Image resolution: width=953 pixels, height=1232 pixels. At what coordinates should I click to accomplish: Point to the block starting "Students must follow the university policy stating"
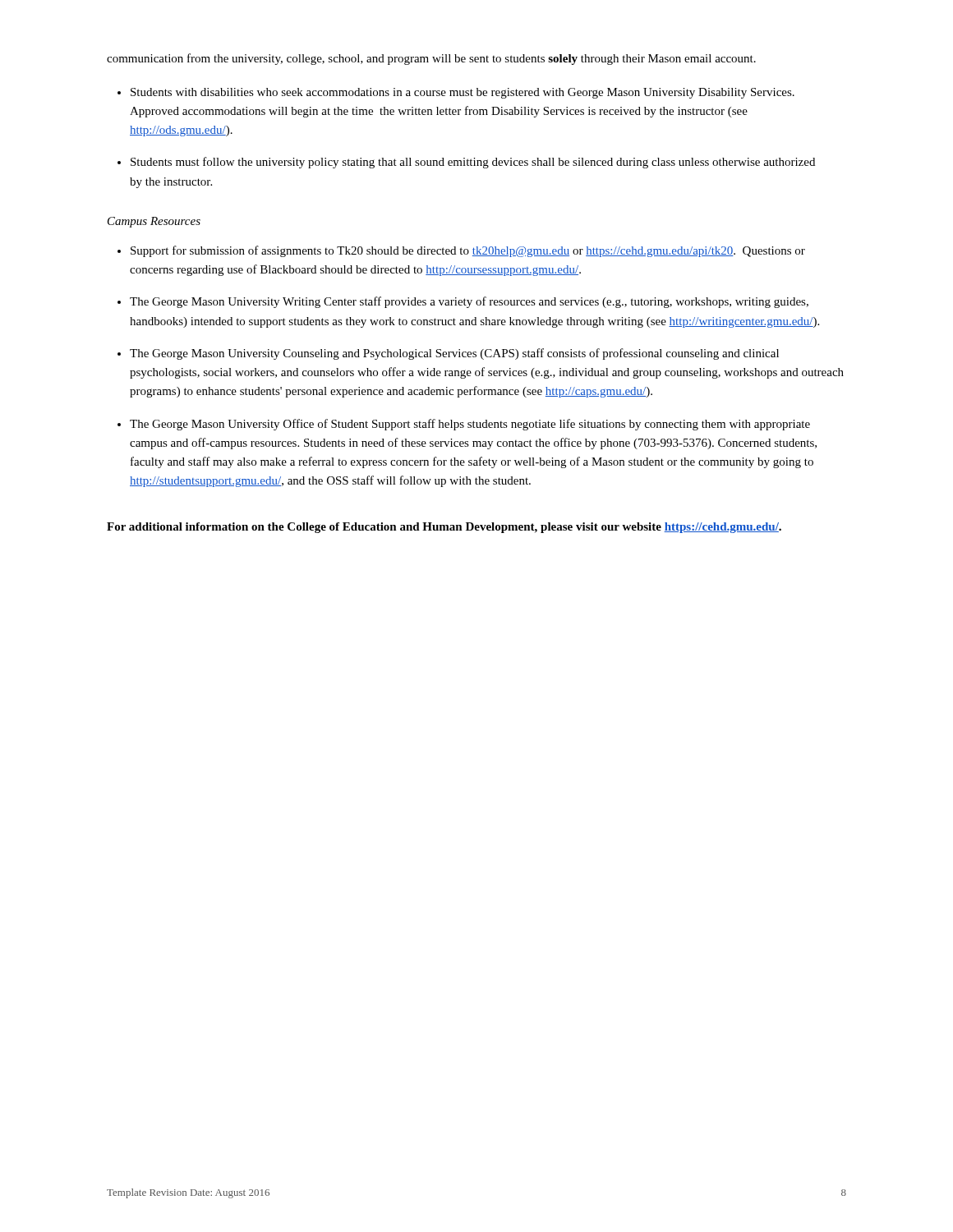click(473, 172)
